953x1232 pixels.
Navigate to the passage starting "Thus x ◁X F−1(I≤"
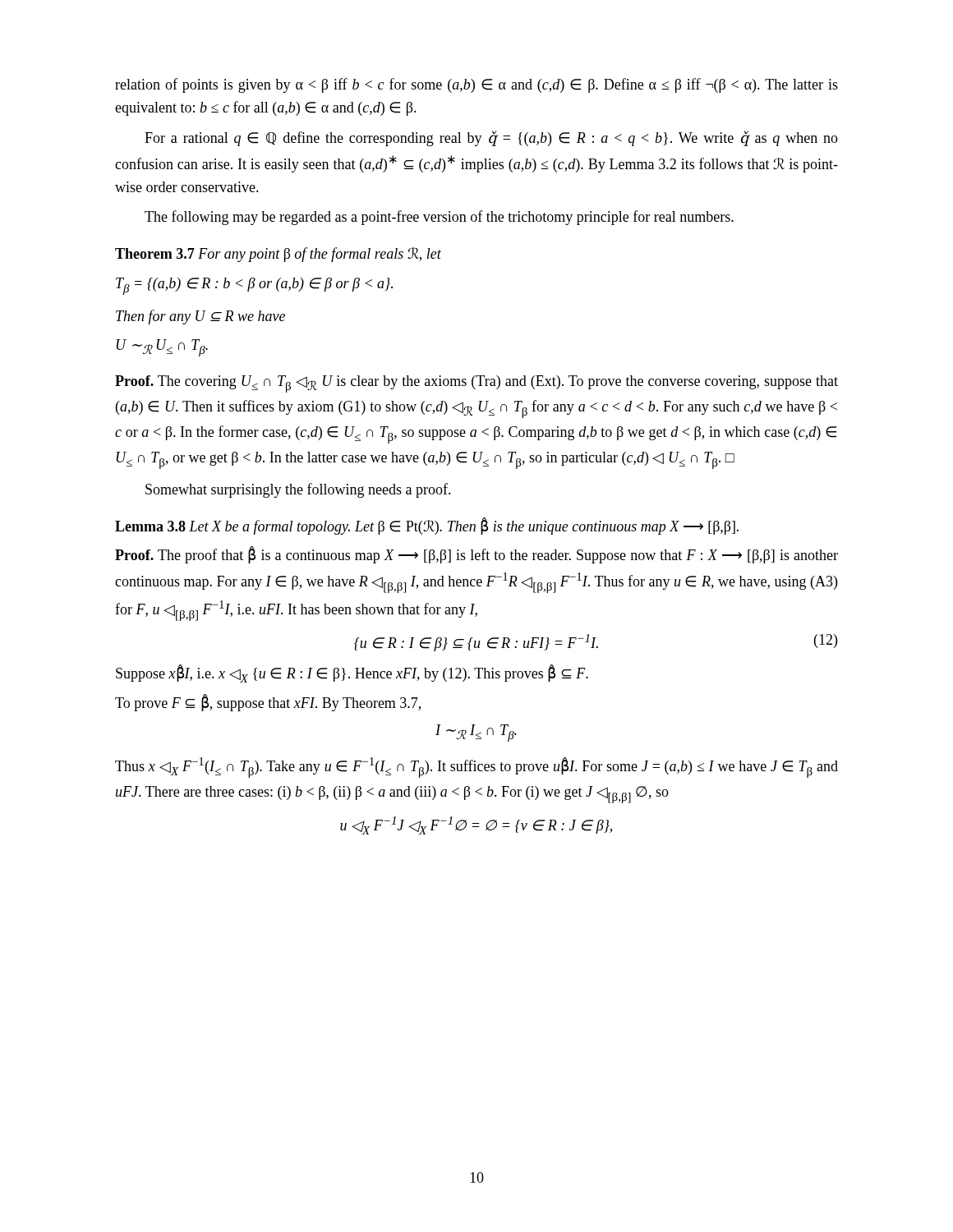pyautogui.click(x=476, y=780)
